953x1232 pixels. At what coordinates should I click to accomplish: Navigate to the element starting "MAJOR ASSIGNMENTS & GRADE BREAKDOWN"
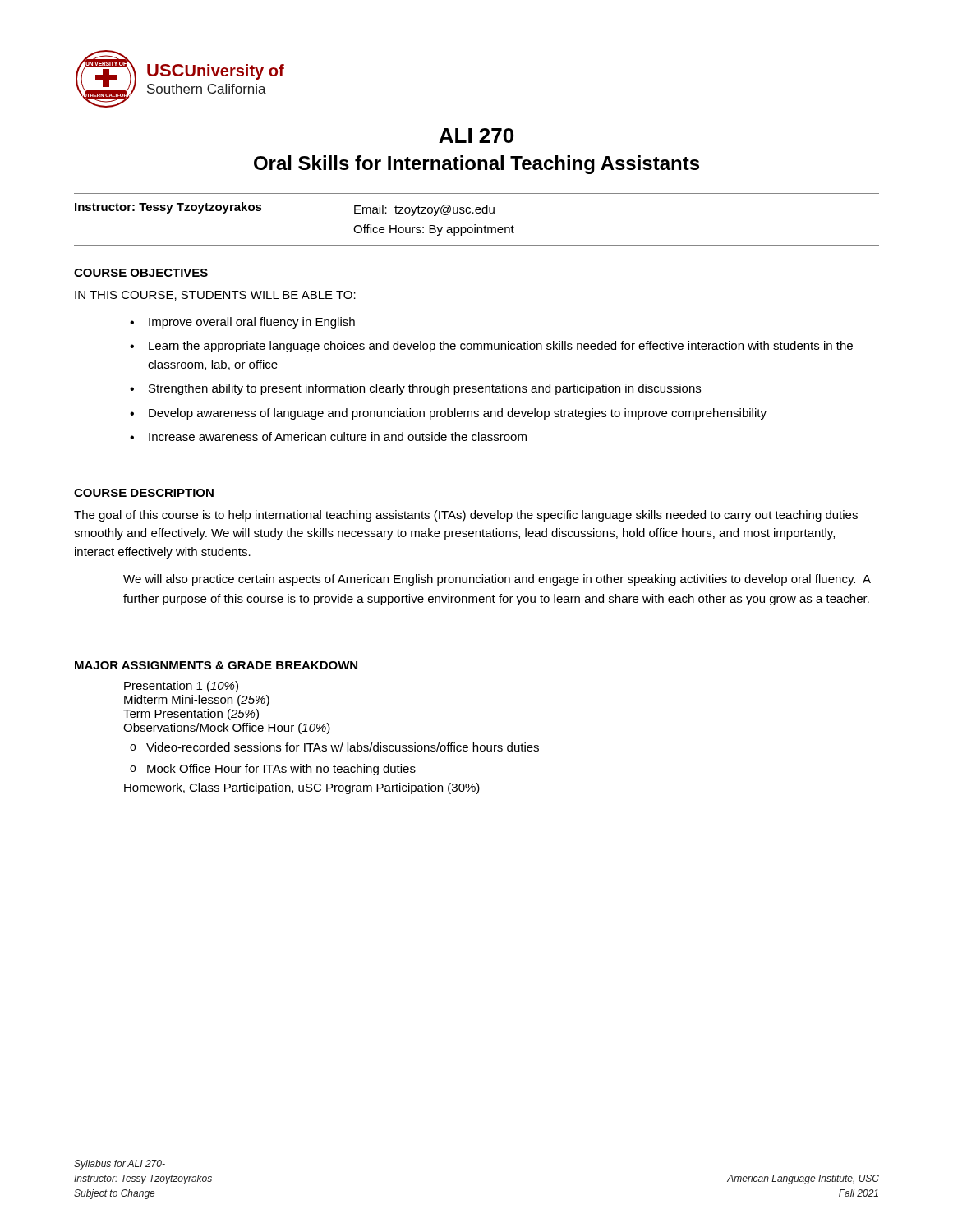pyautogui.click(x=216, y=665)
